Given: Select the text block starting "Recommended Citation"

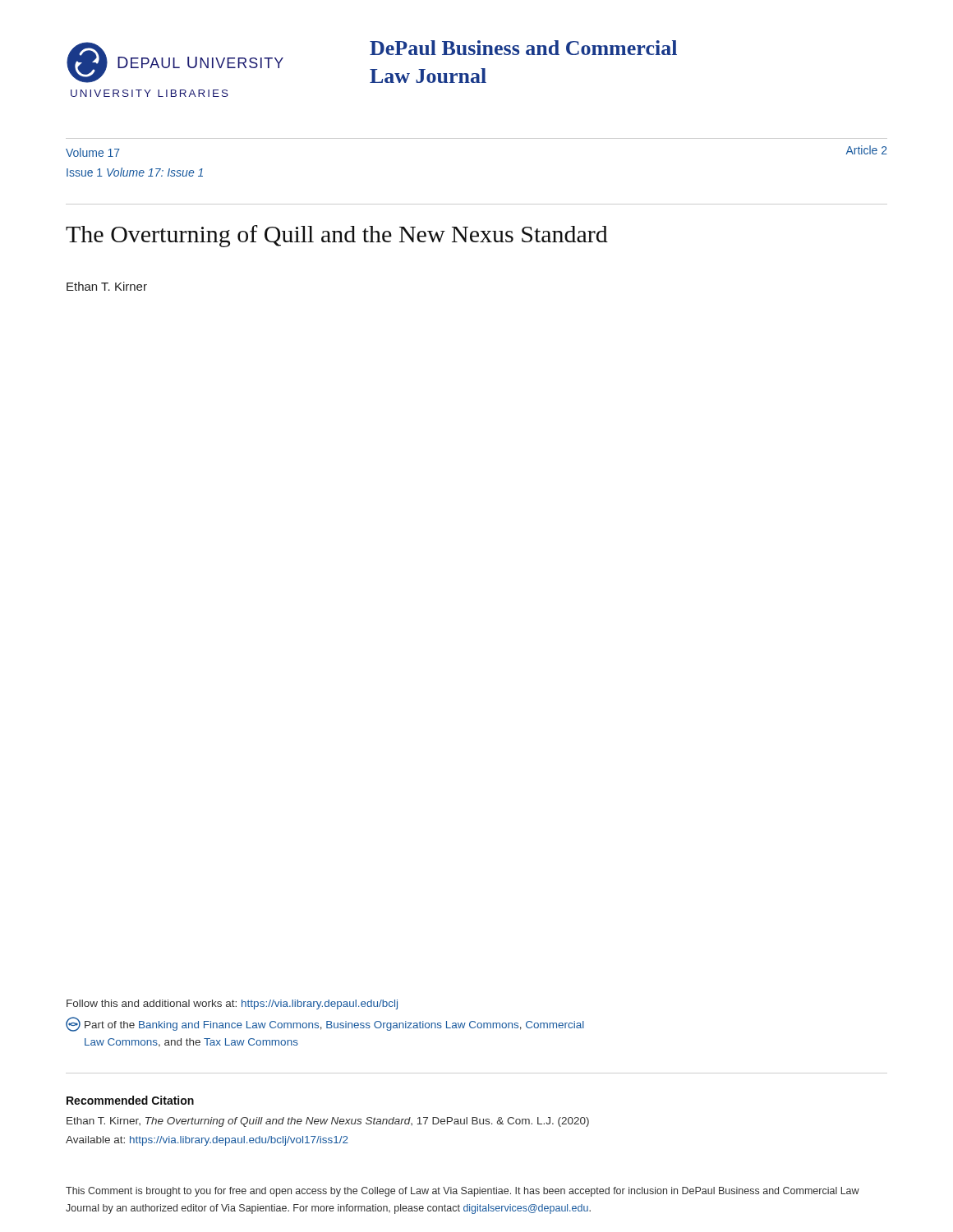Looking at the screenshot, I should coord(130,1101).
